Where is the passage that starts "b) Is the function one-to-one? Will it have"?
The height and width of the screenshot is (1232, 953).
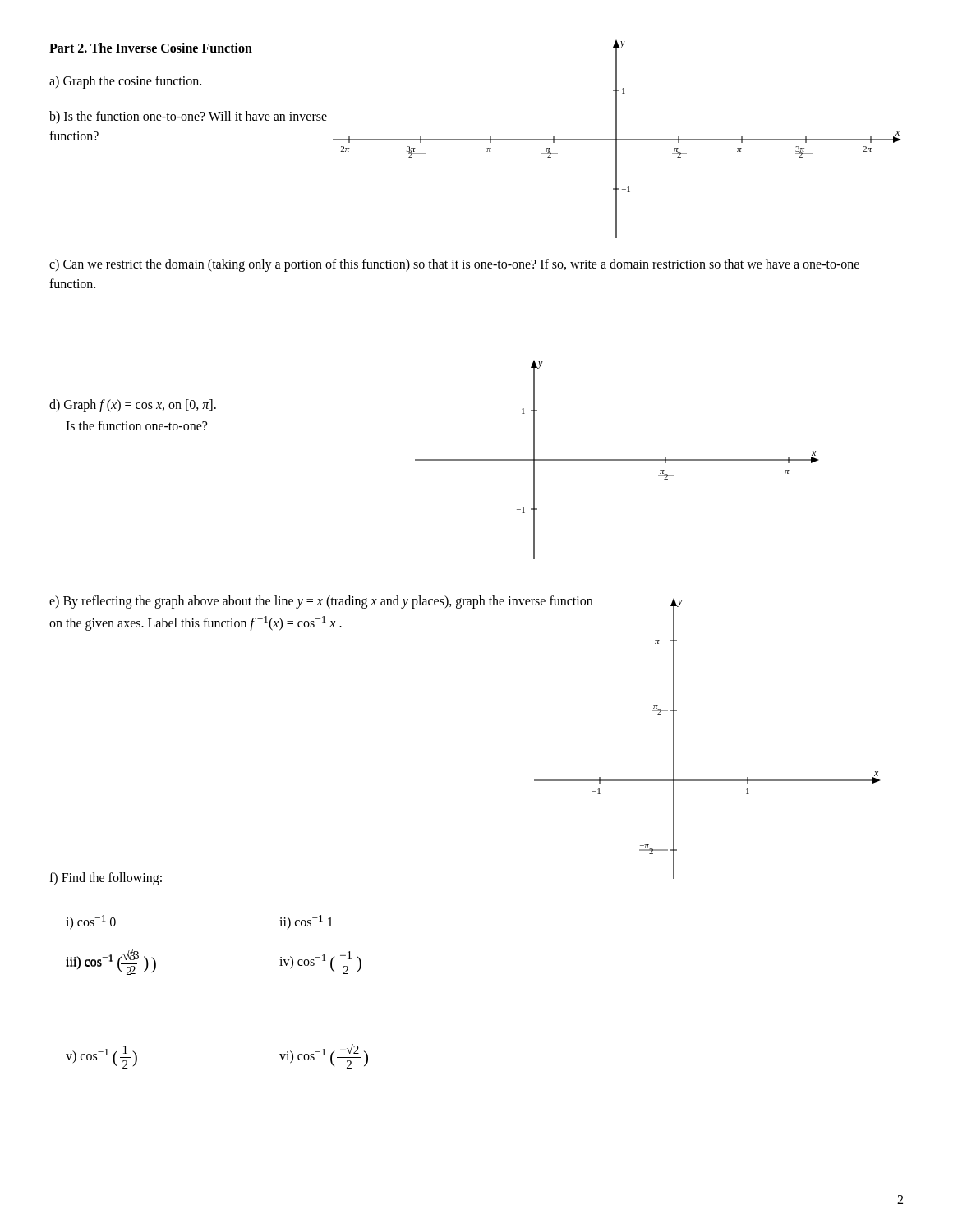pyautogui.click(x=188, y=126)
